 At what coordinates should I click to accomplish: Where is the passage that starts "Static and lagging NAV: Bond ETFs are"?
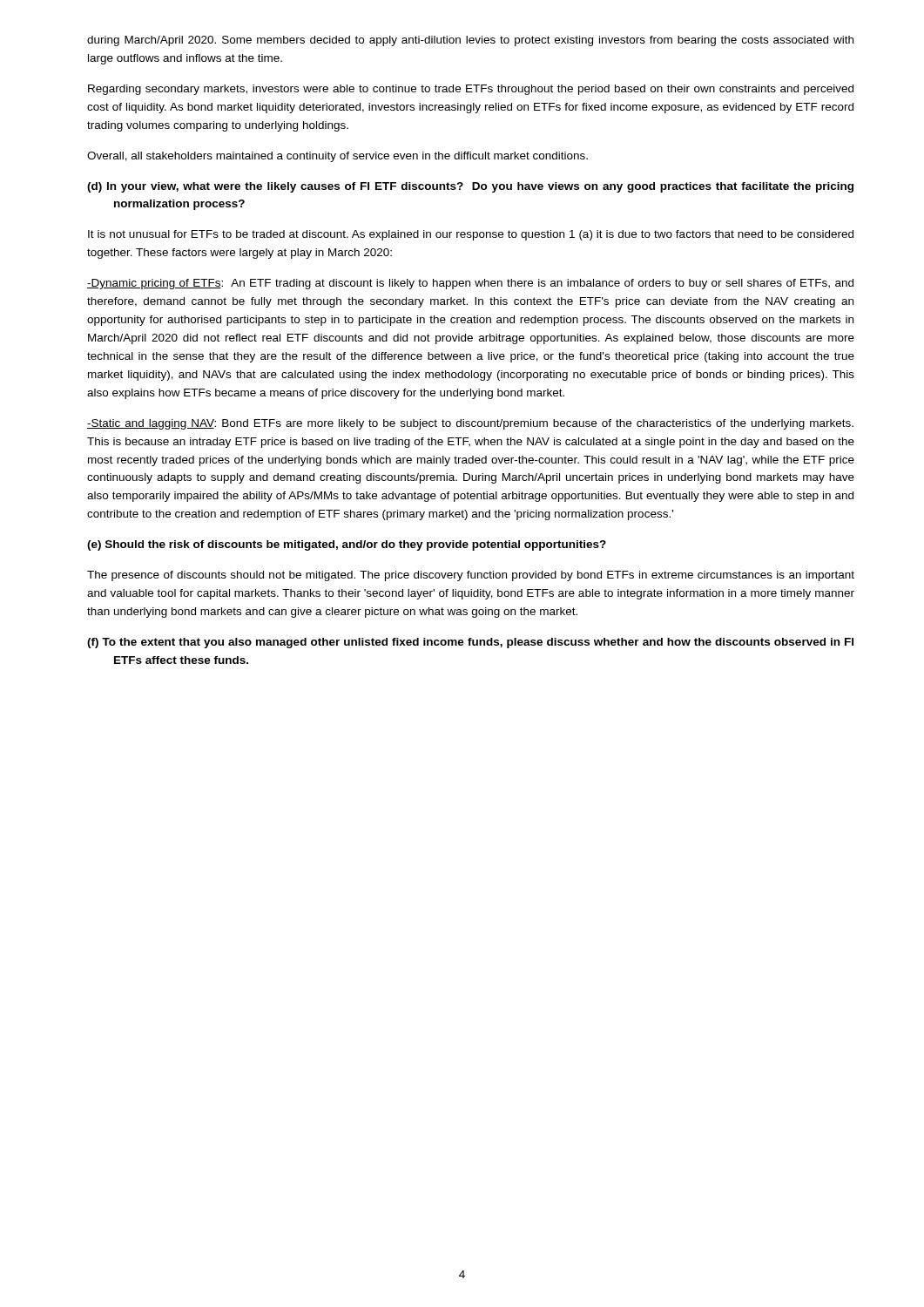click(x=471, y=468)
